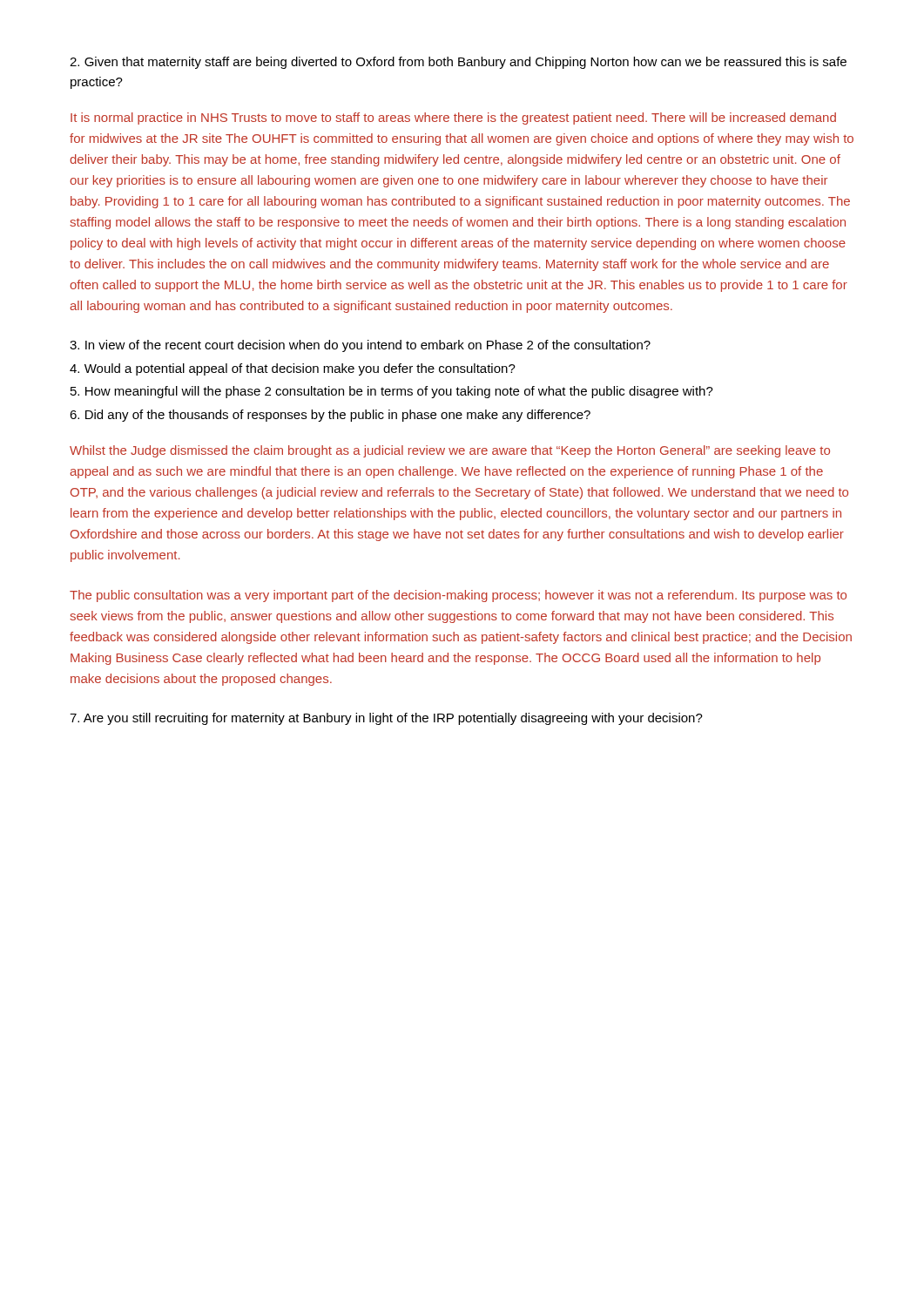Select the text block that says "It is normal practice in NHS"

pyautogui.click(x=462, y=211)
